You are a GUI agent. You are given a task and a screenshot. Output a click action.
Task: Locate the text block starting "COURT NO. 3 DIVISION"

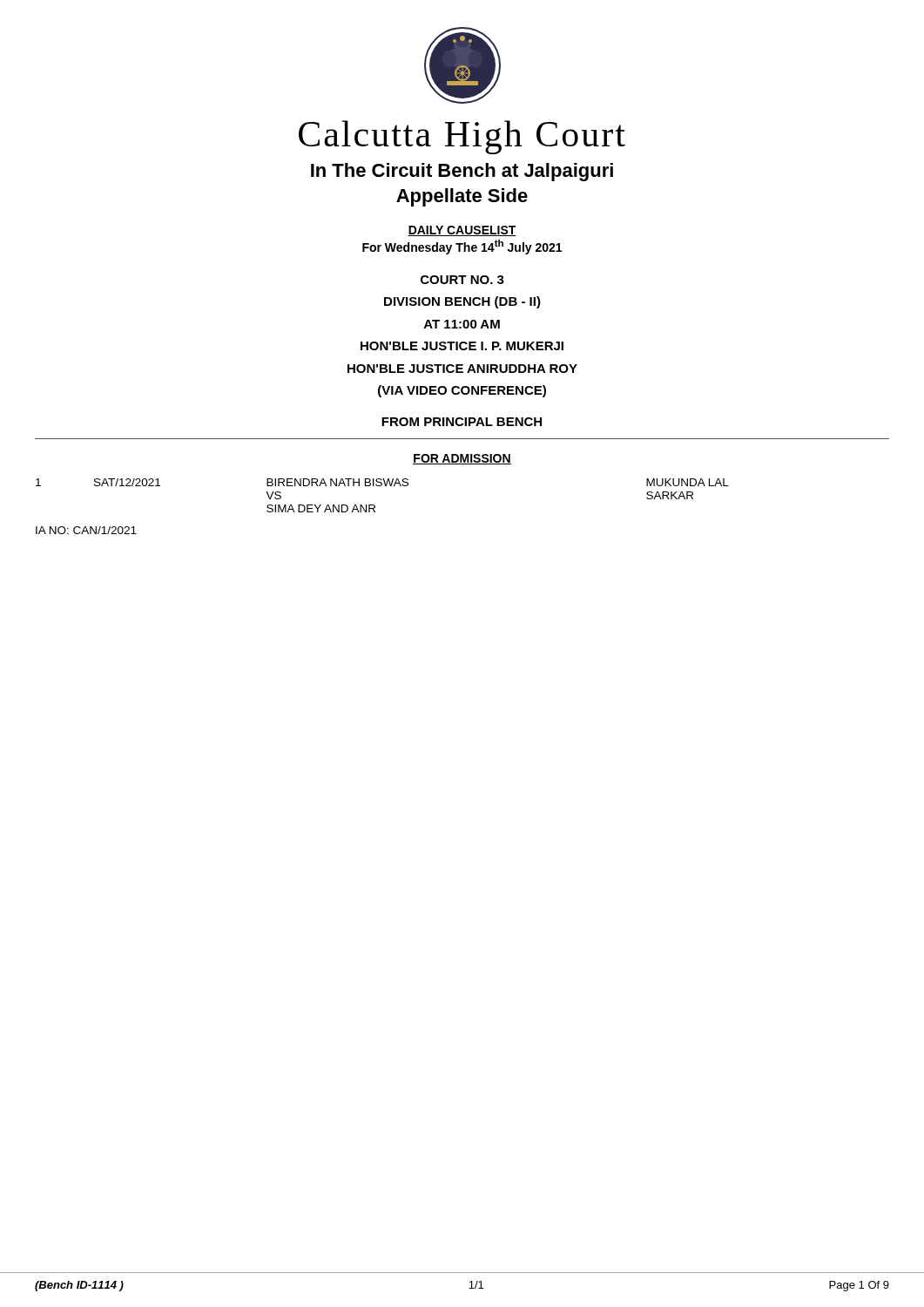(462, 335)
